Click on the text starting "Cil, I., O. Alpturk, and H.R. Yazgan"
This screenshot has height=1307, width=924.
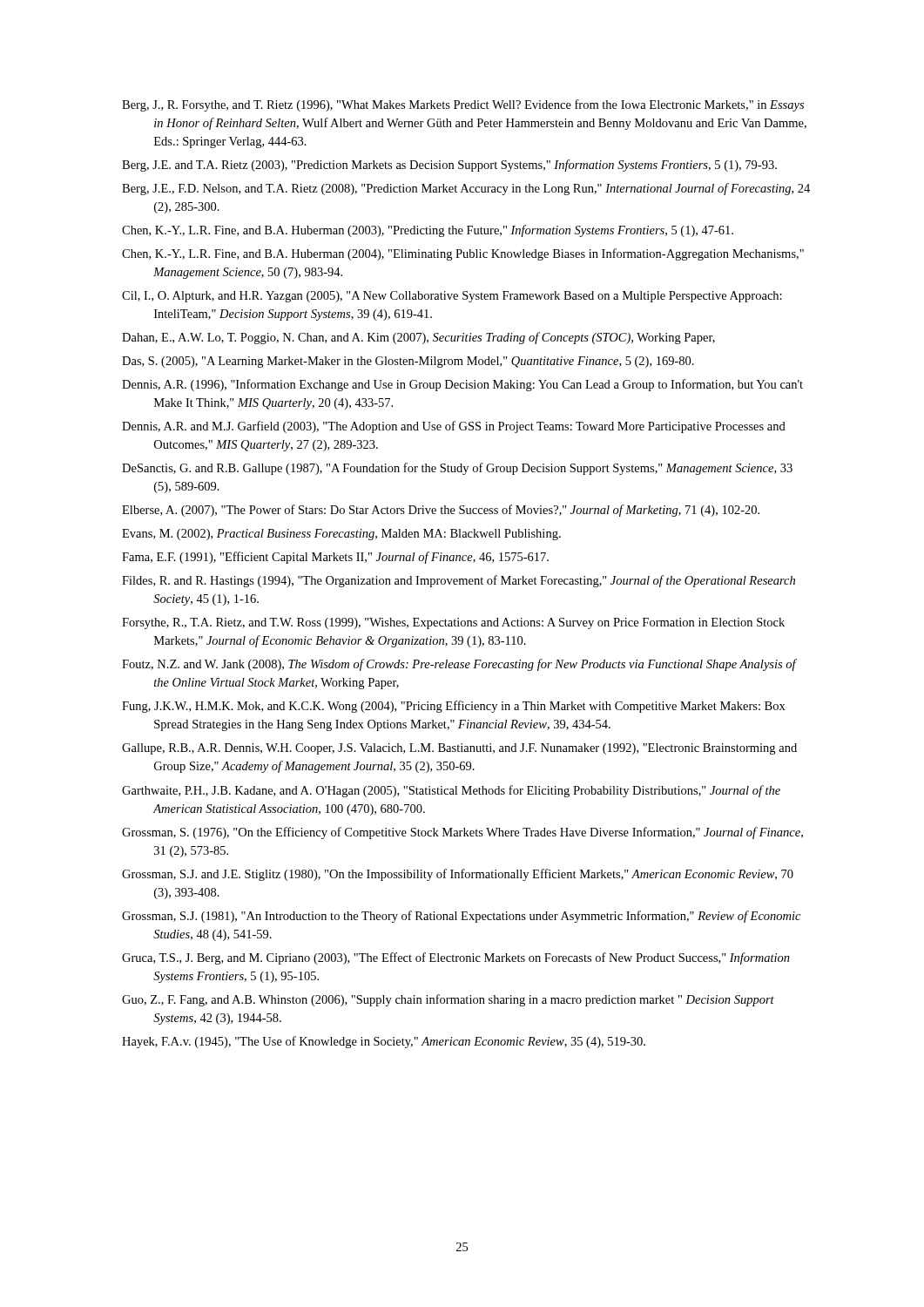pyautogui.click(x=452, y=305)
